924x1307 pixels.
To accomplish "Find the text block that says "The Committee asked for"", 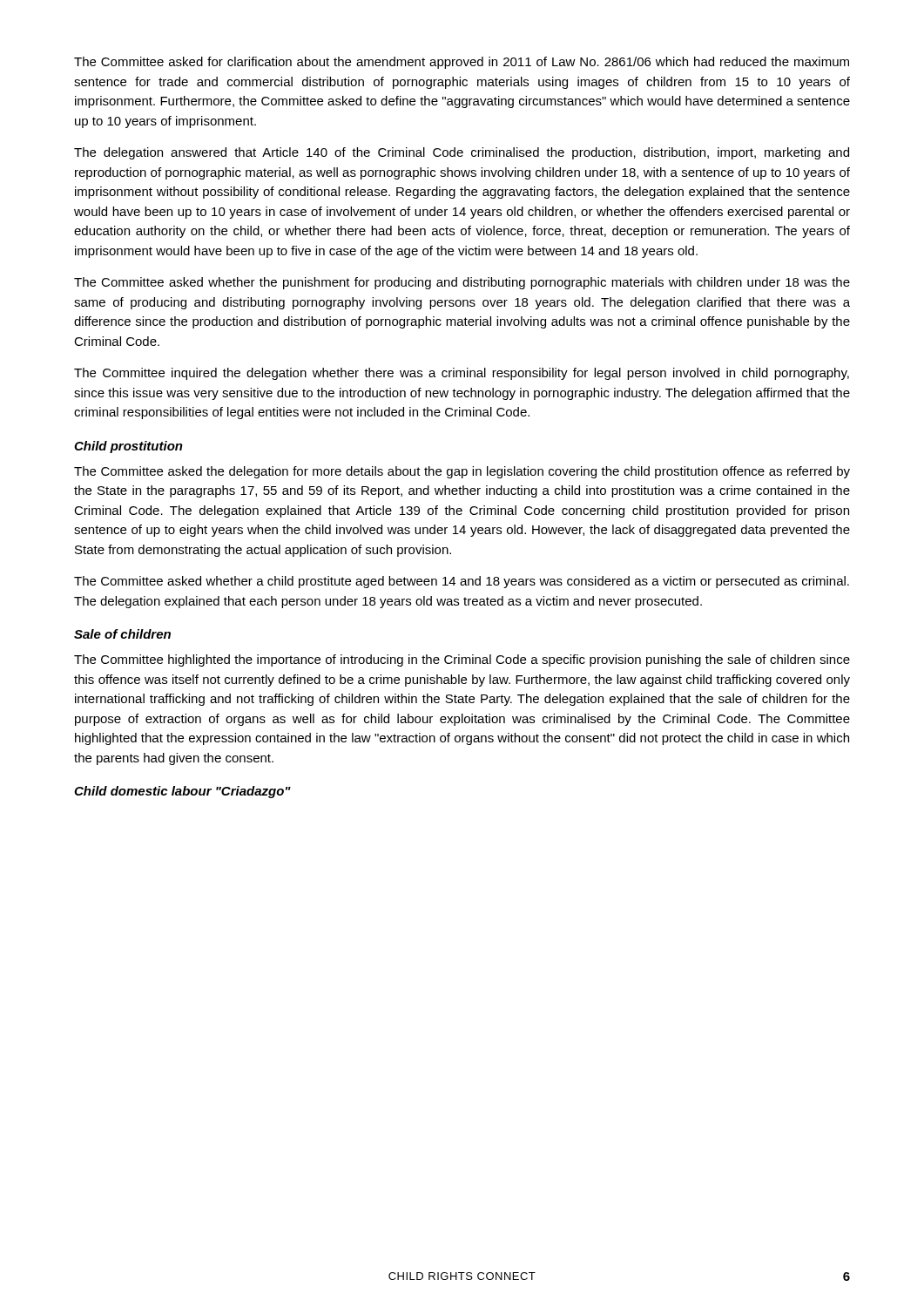I will click(x=462, y=91).
